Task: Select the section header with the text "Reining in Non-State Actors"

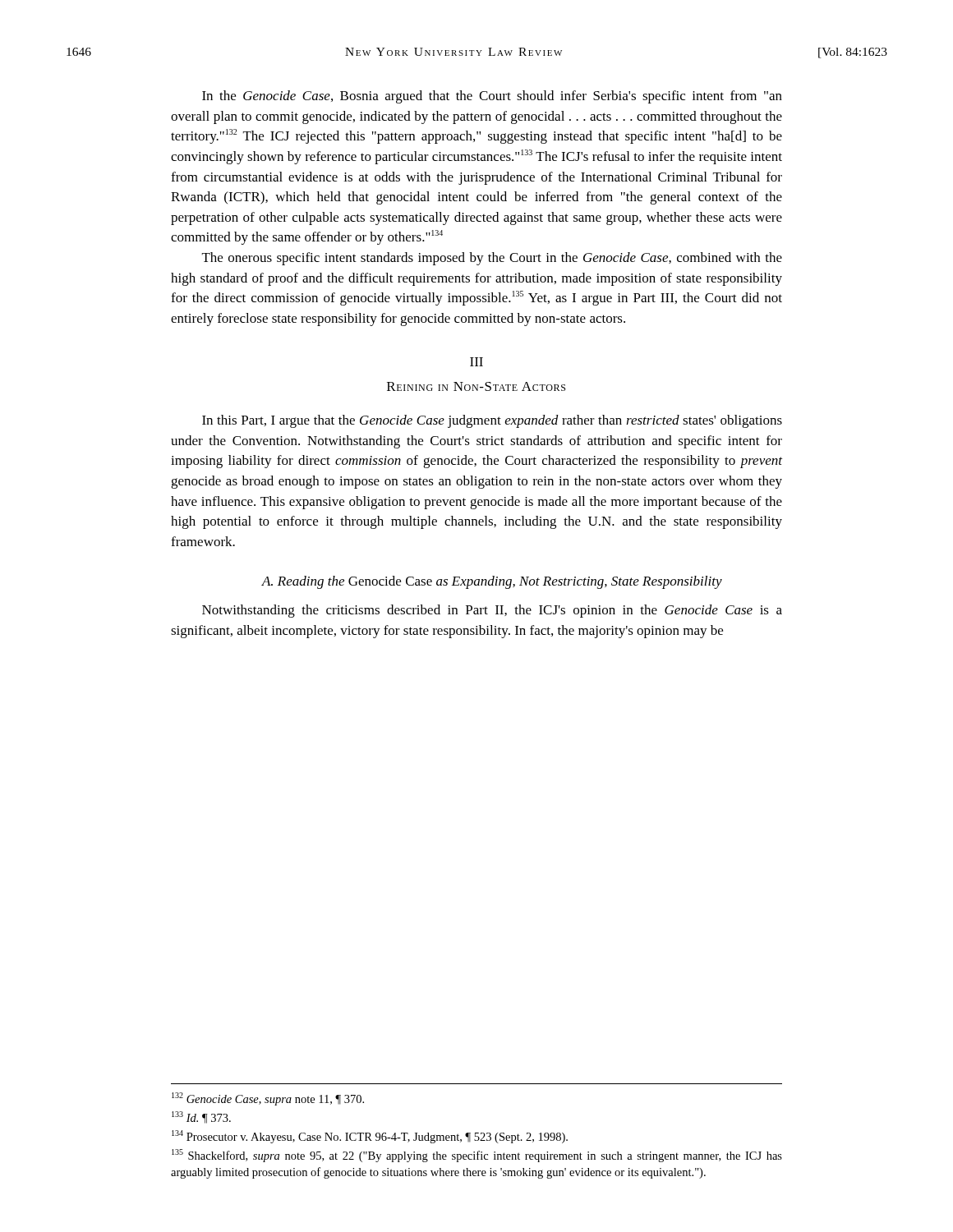Action: pyautogui.click(x=476, y=387)
